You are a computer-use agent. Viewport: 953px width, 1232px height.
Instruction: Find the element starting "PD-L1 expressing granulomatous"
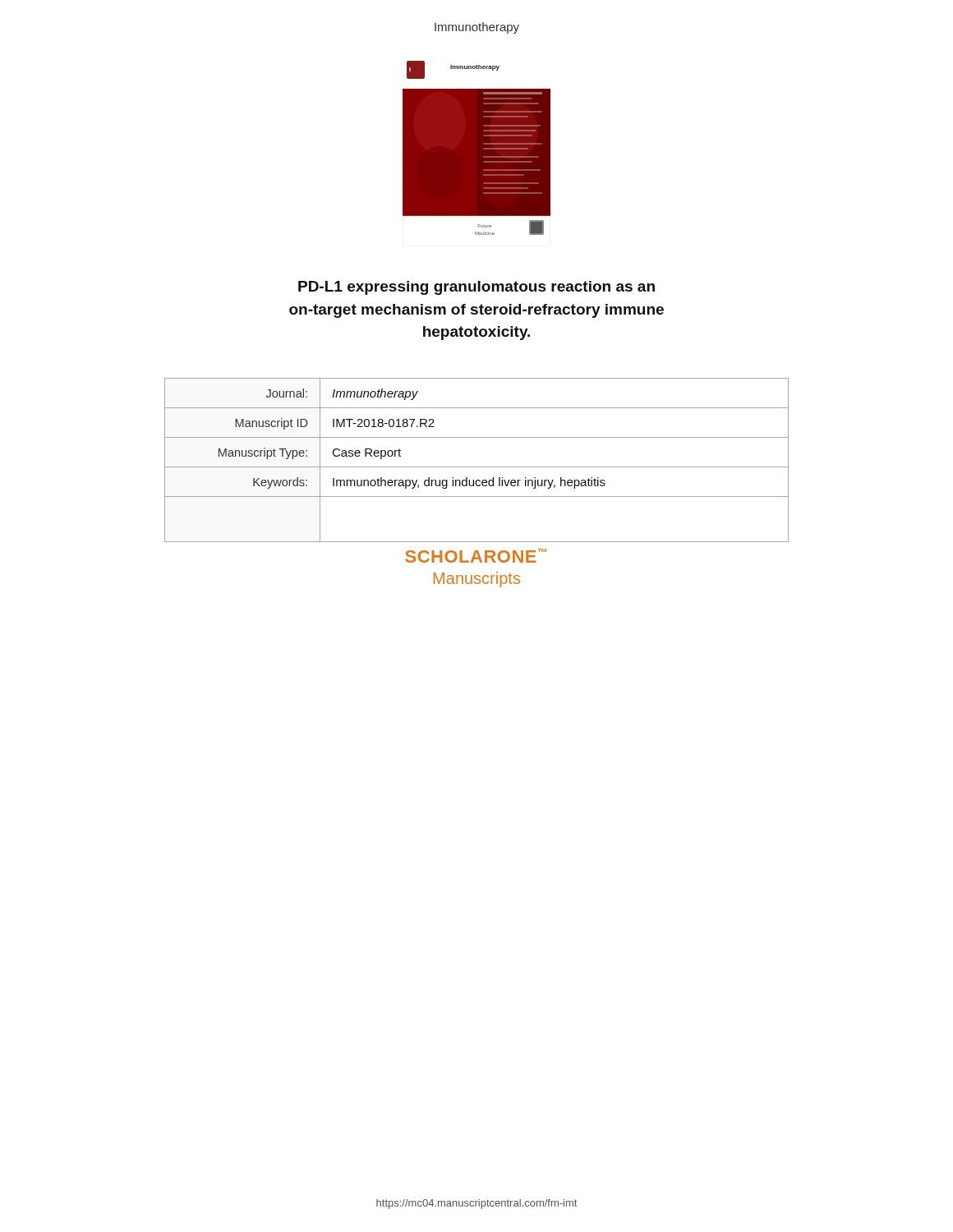[476, 309]
